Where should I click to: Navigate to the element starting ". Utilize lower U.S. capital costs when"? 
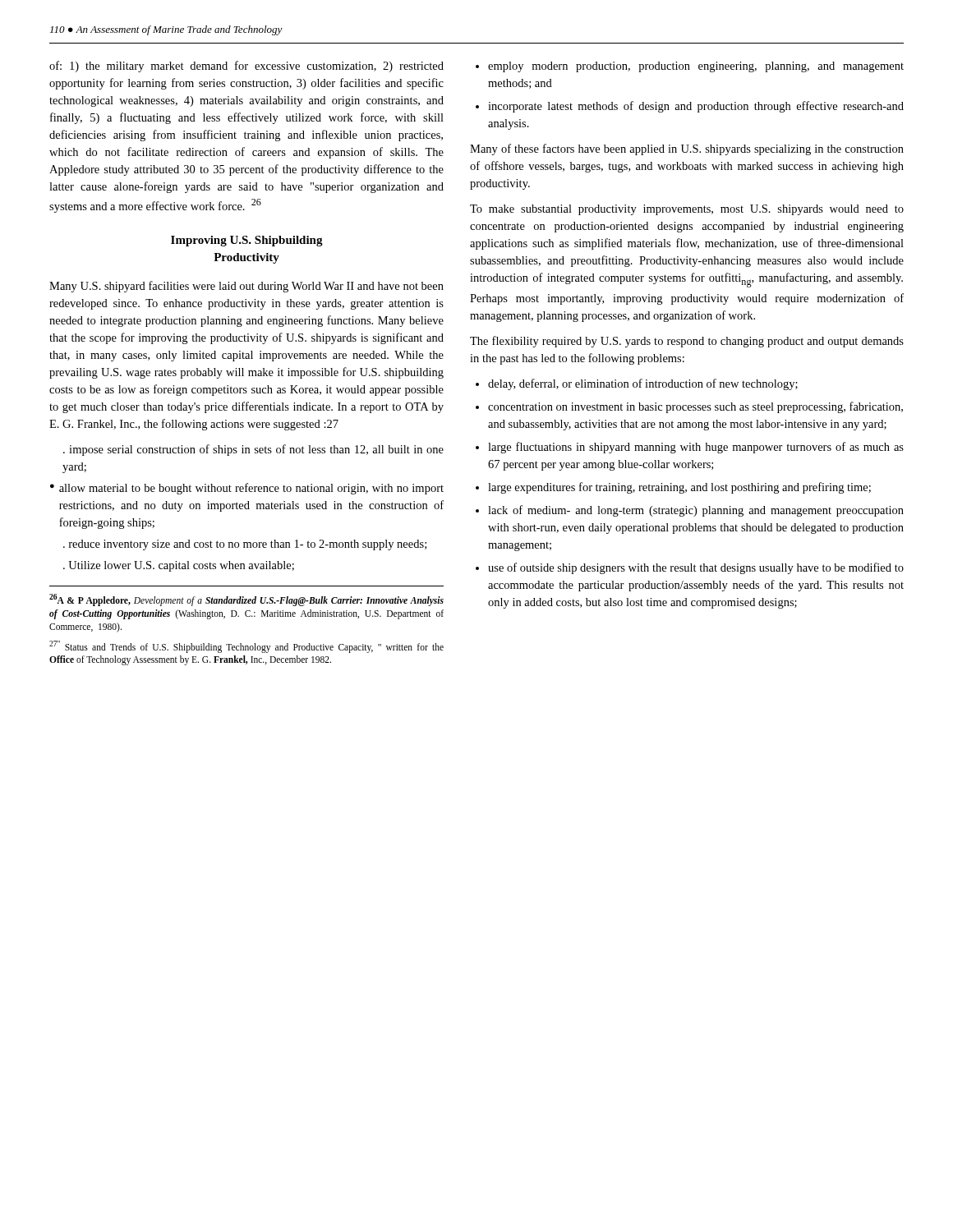(179, 565)
